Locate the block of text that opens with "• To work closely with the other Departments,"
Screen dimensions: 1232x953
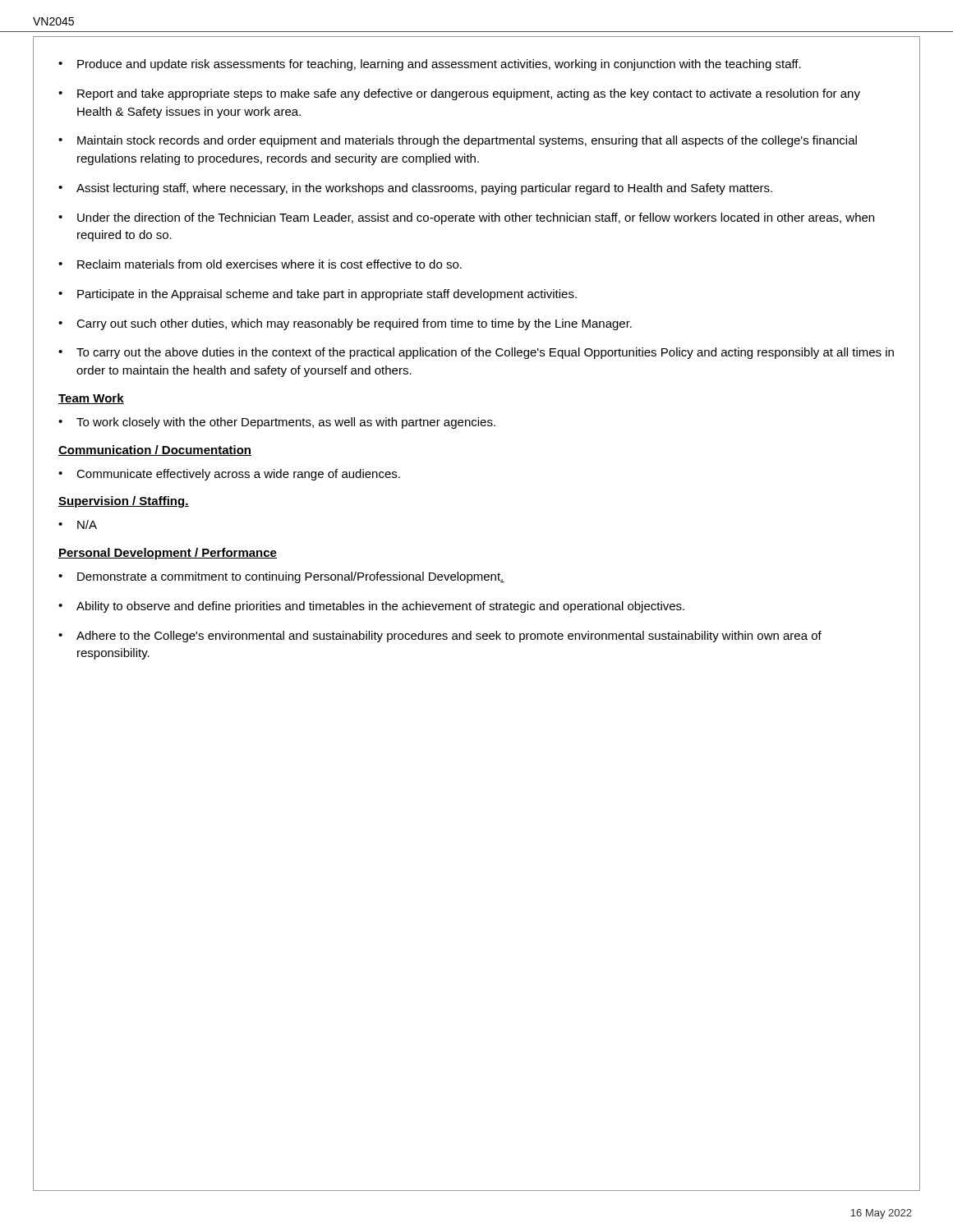pos(476,422)
